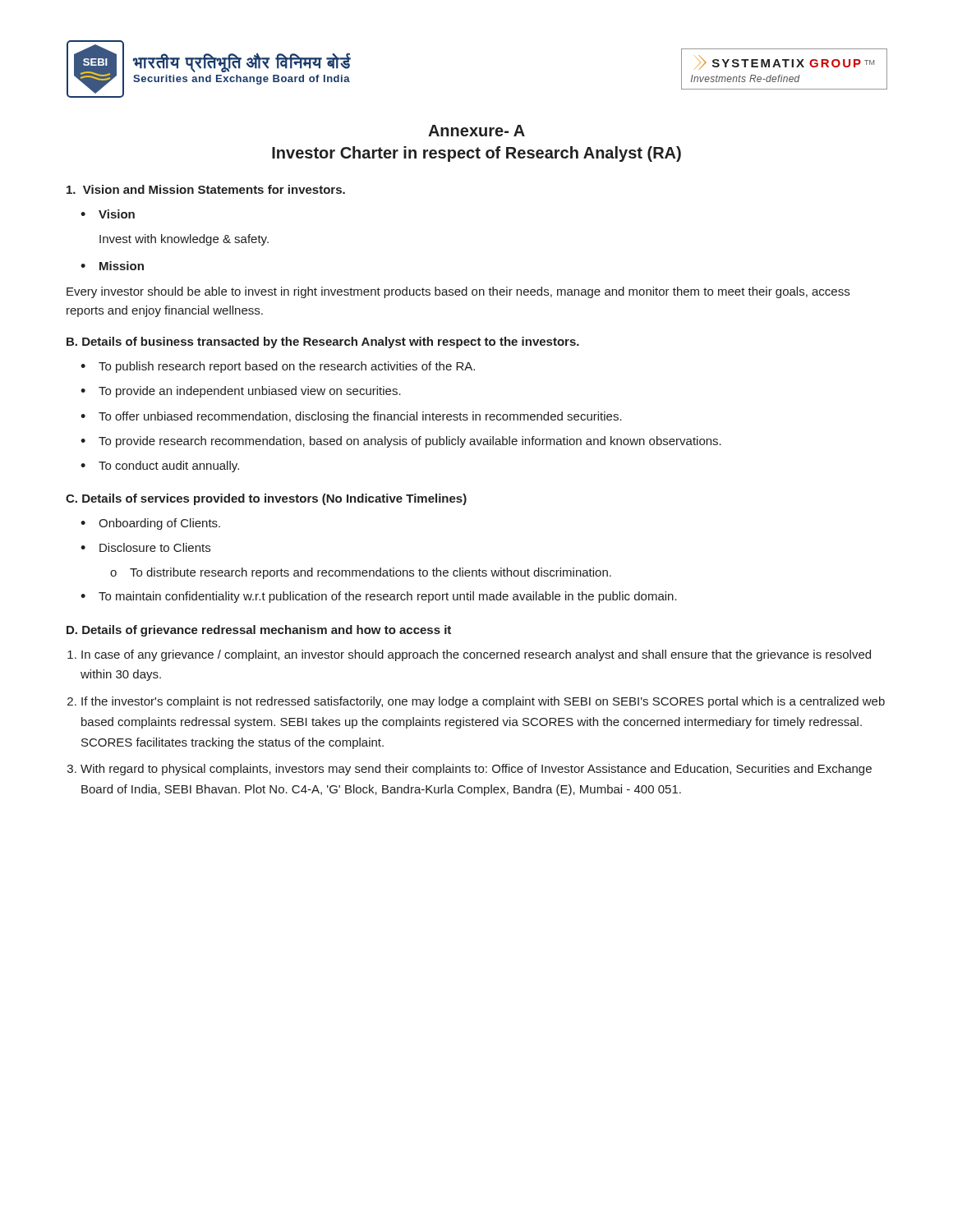
Task: Find the list item that says "If the investor's complaint"
Action: point(483,721)
